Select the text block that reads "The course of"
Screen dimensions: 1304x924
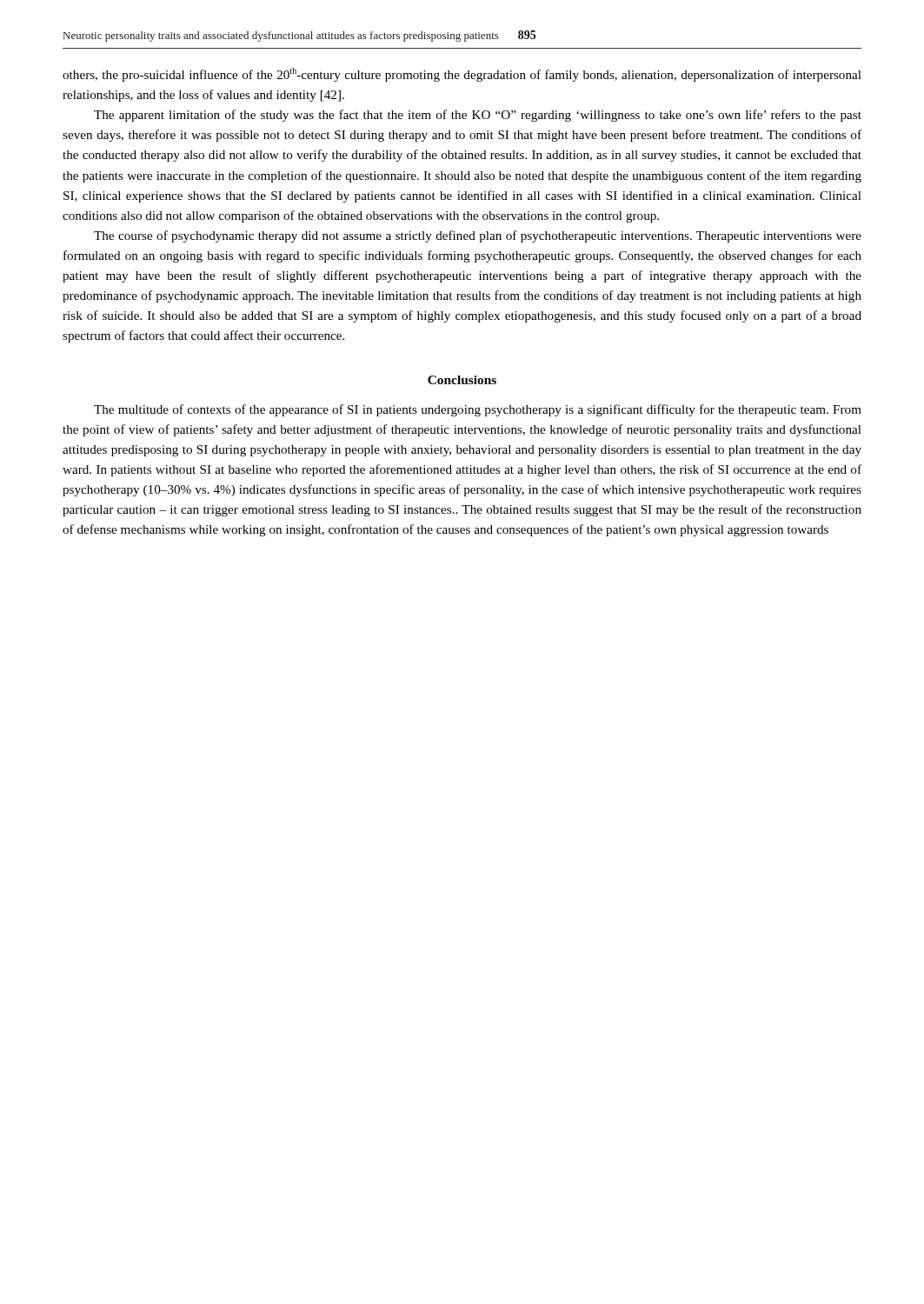[x=462, y=285]
